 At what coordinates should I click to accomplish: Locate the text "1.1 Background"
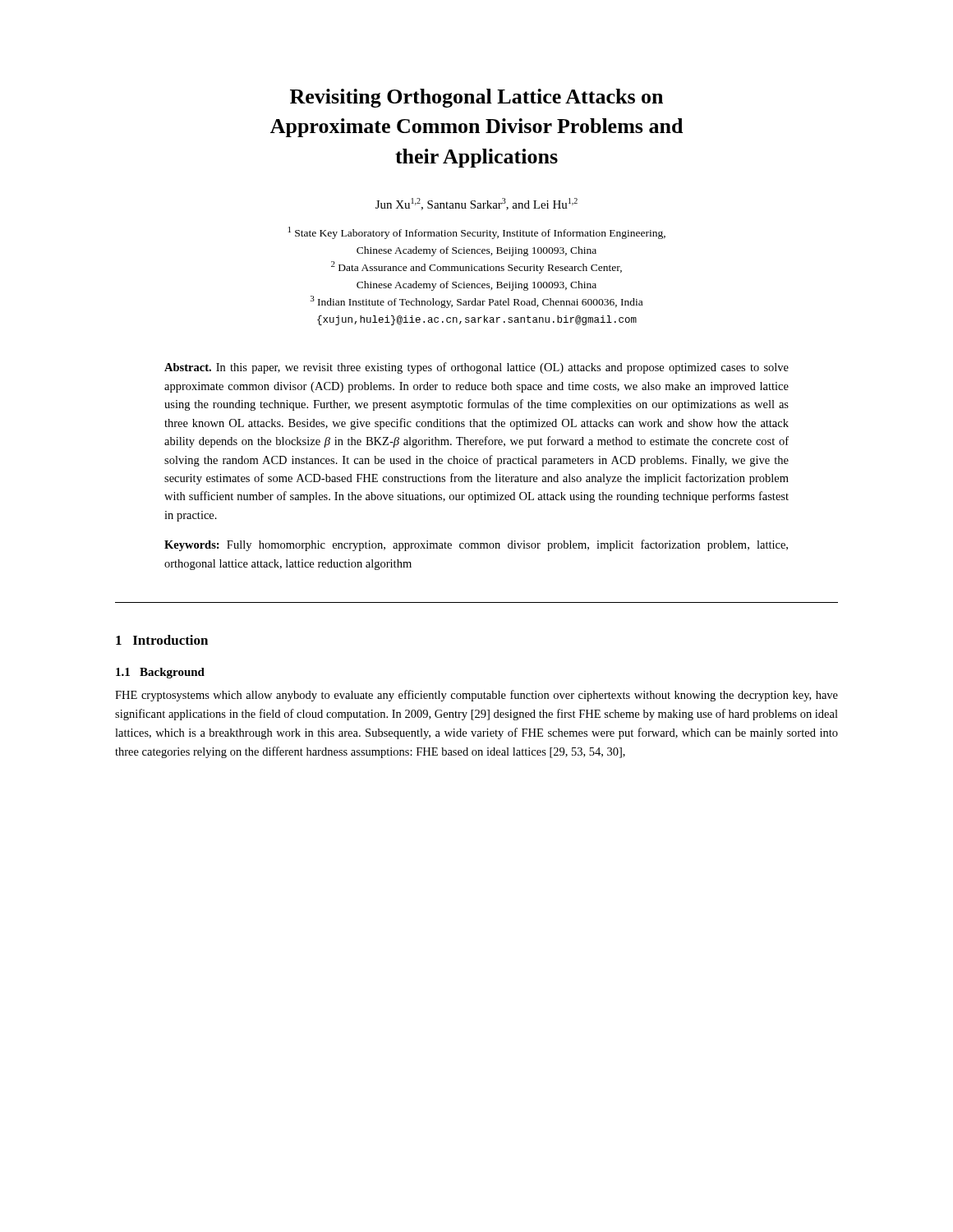160,672
